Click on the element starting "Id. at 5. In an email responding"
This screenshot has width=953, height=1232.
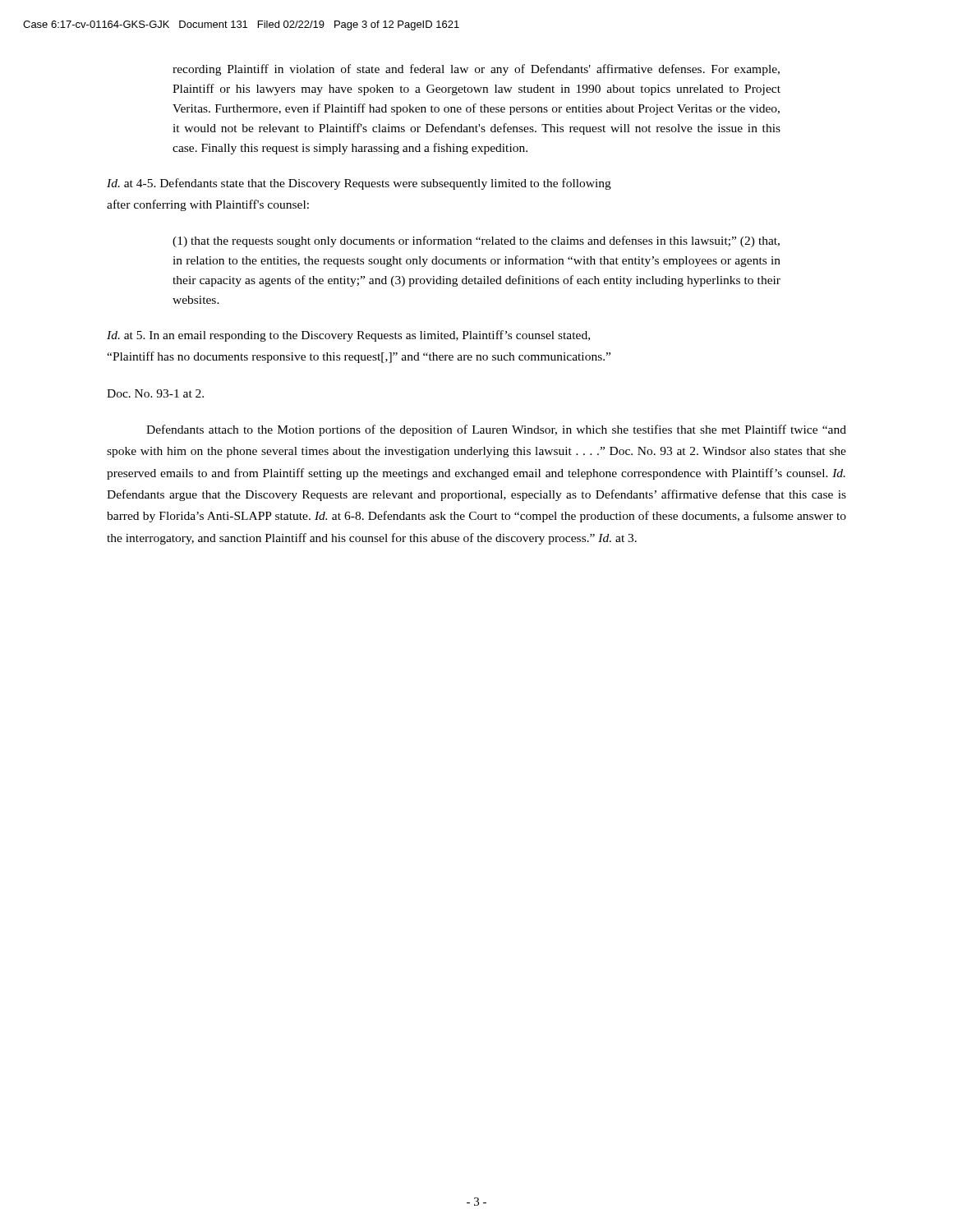click(349, 335)
